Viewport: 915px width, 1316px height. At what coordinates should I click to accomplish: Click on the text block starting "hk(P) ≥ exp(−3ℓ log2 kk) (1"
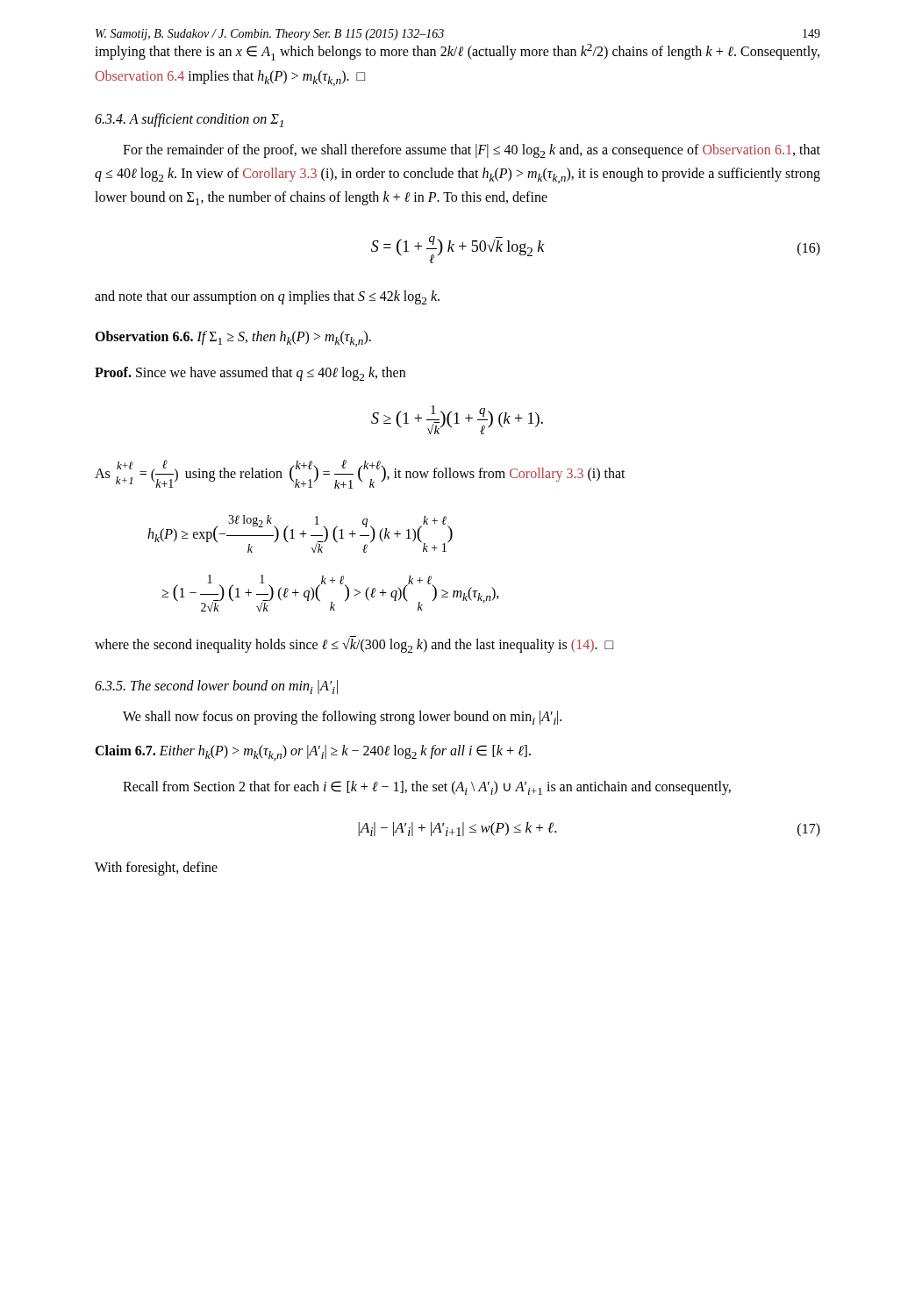click(300, 534)
